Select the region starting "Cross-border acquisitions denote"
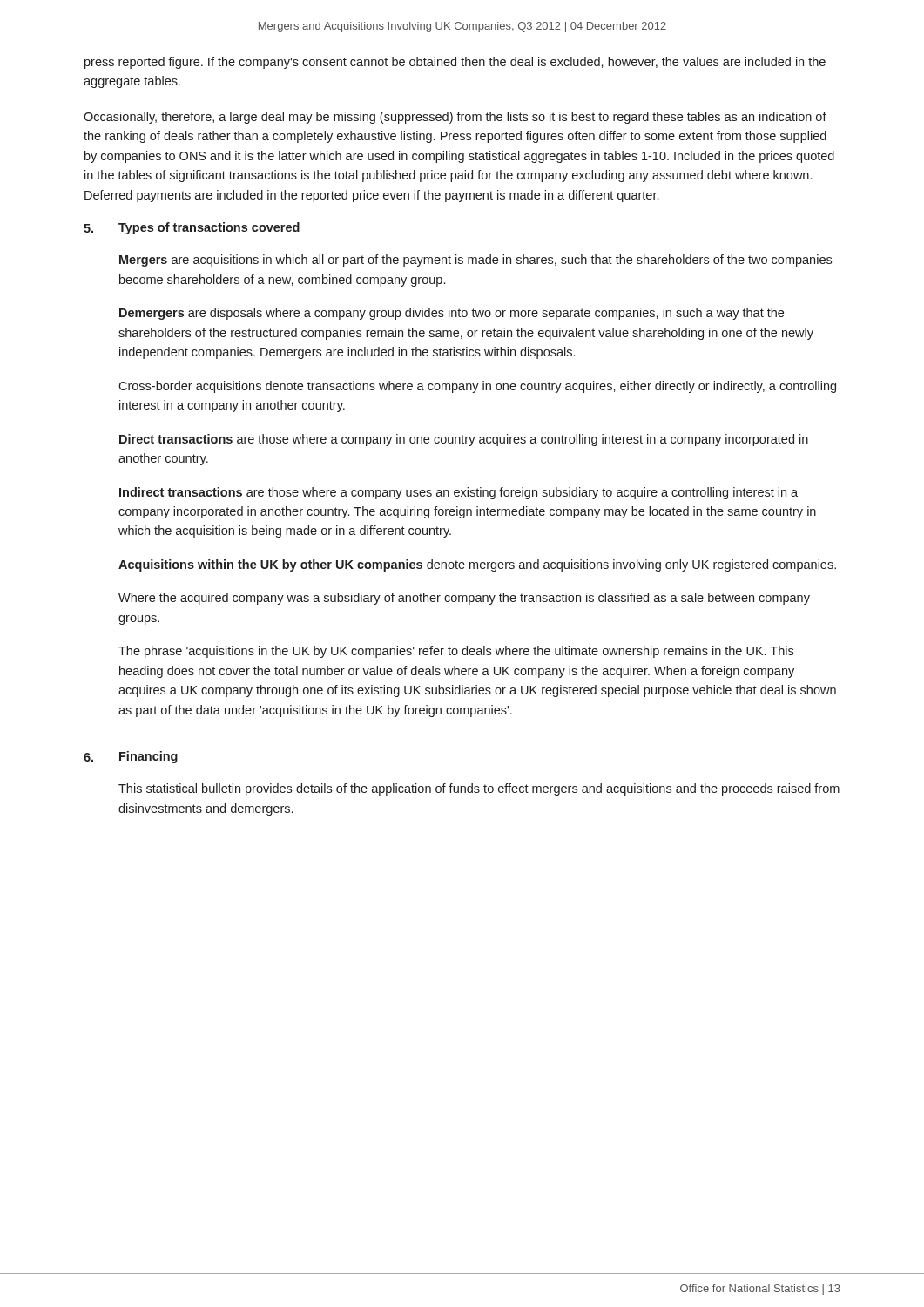924x1307 pixels. 478,395
